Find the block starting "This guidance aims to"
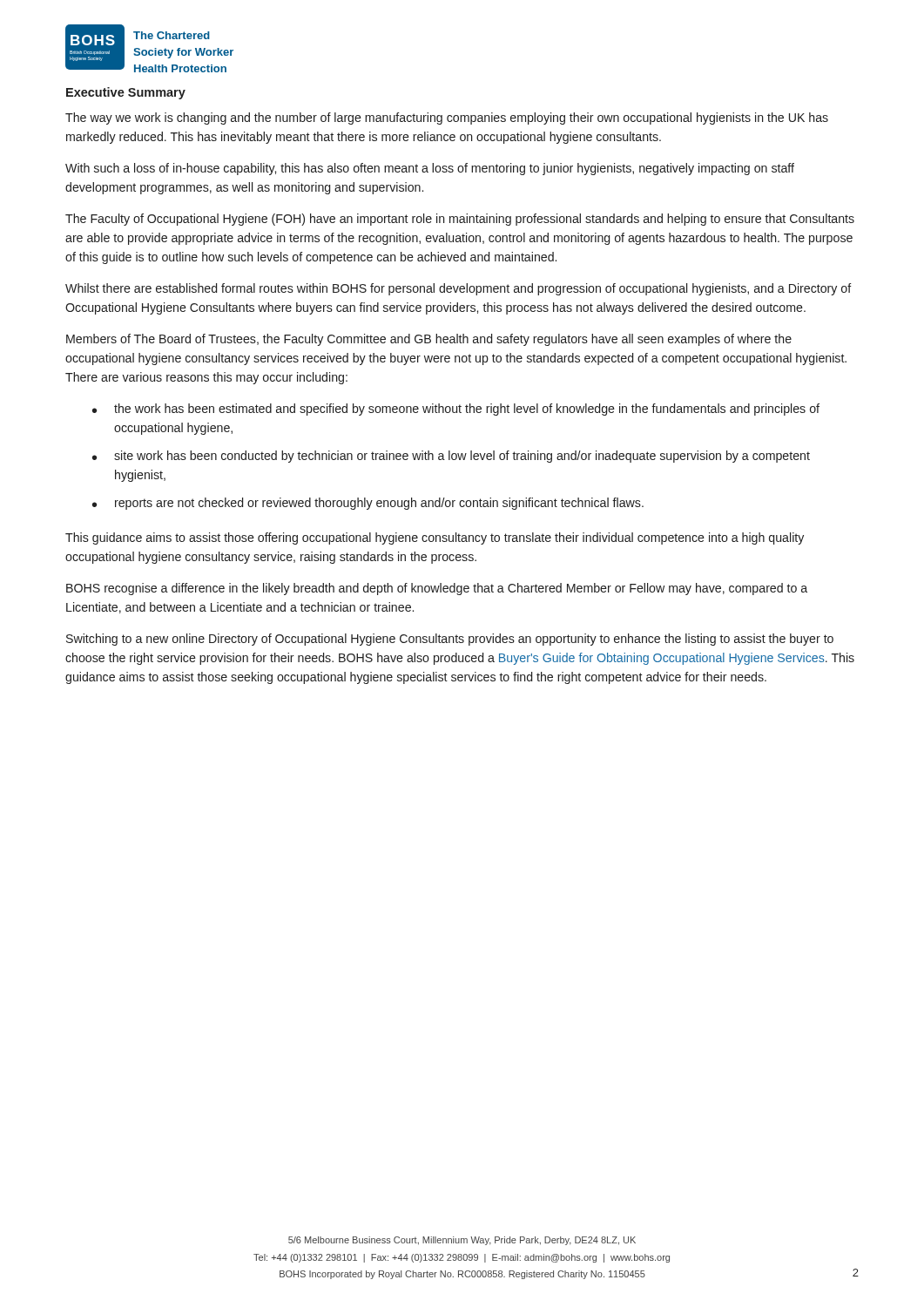This screenshot has height=1307, width=924. click(x=435, y=547)
